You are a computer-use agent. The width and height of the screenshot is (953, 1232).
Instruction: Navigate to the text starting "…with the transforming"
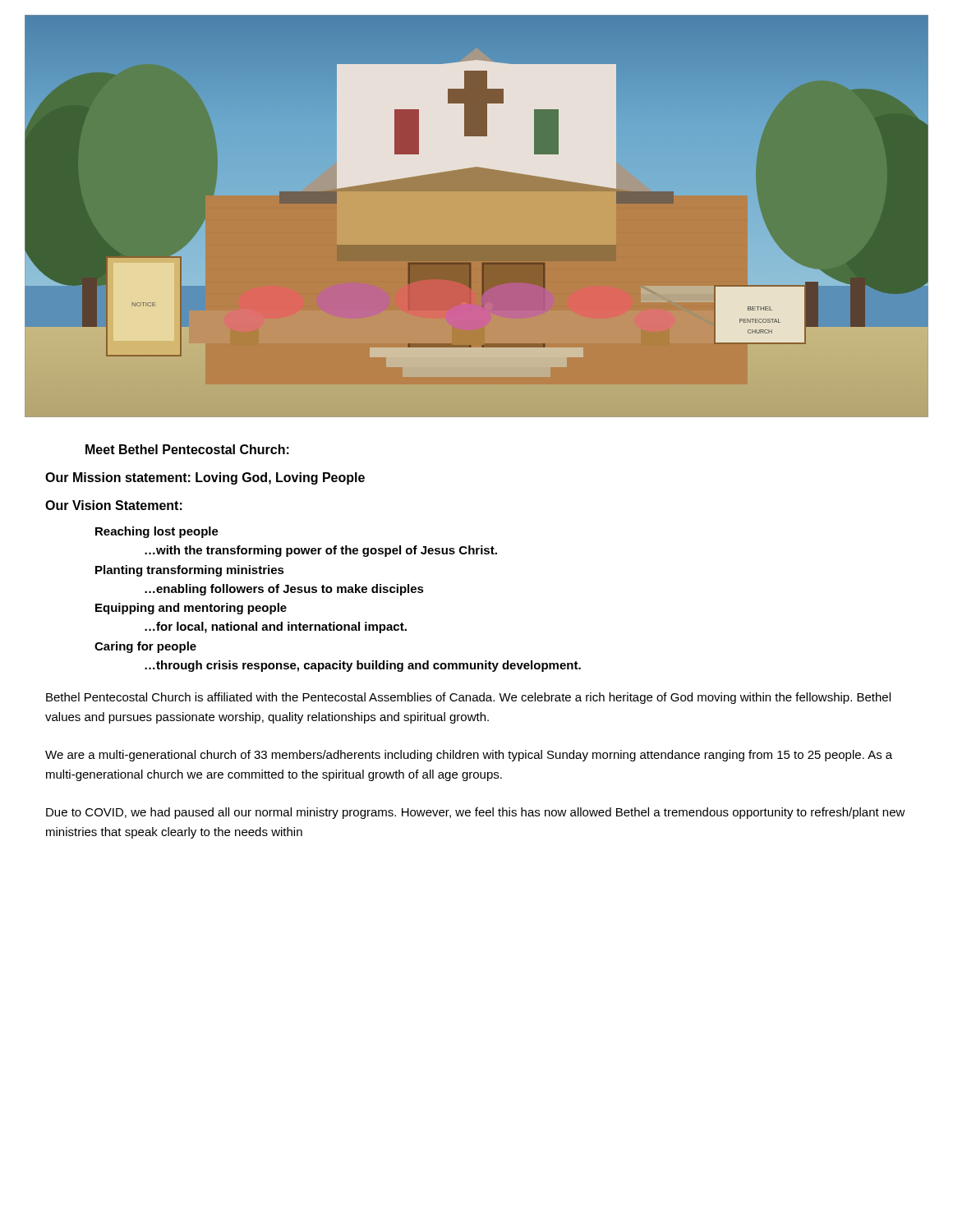point(321,550)
